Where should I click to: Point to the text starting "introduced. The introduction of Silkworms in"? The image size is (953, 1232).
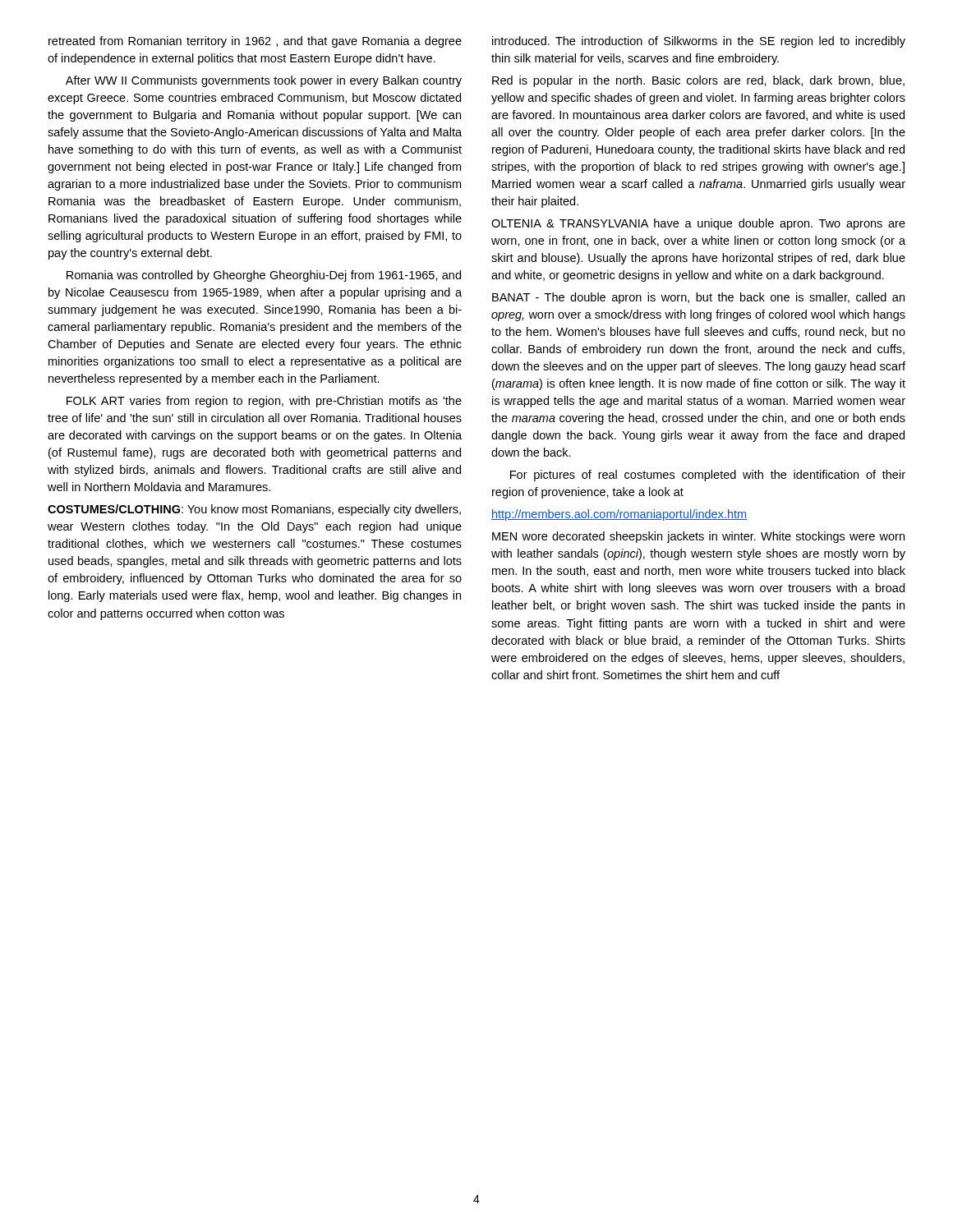pos(698,358)
